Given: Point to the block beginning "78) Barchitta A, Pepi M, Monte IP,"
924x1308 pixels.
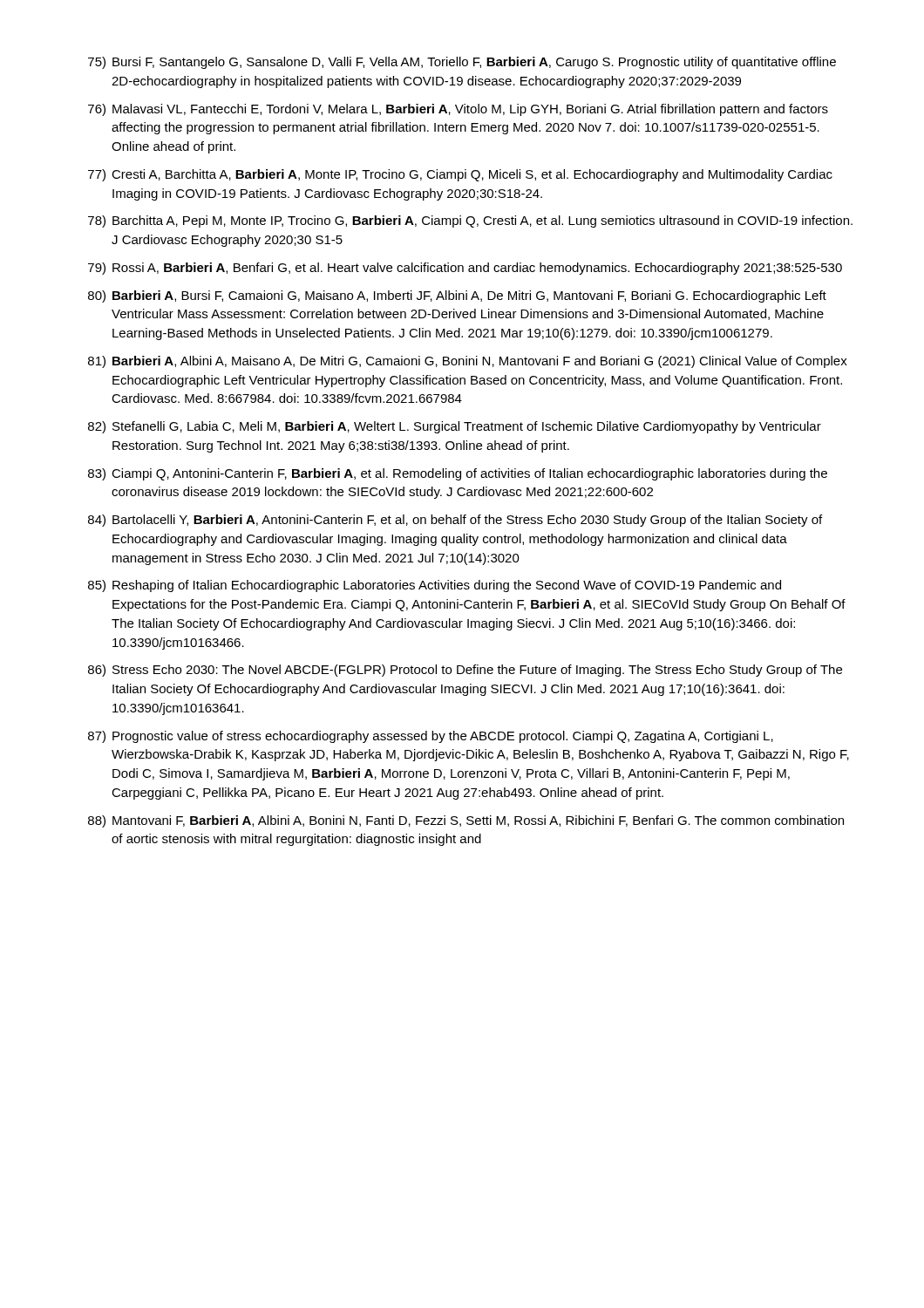Looking at the screenshot, I should click(462, 230).
